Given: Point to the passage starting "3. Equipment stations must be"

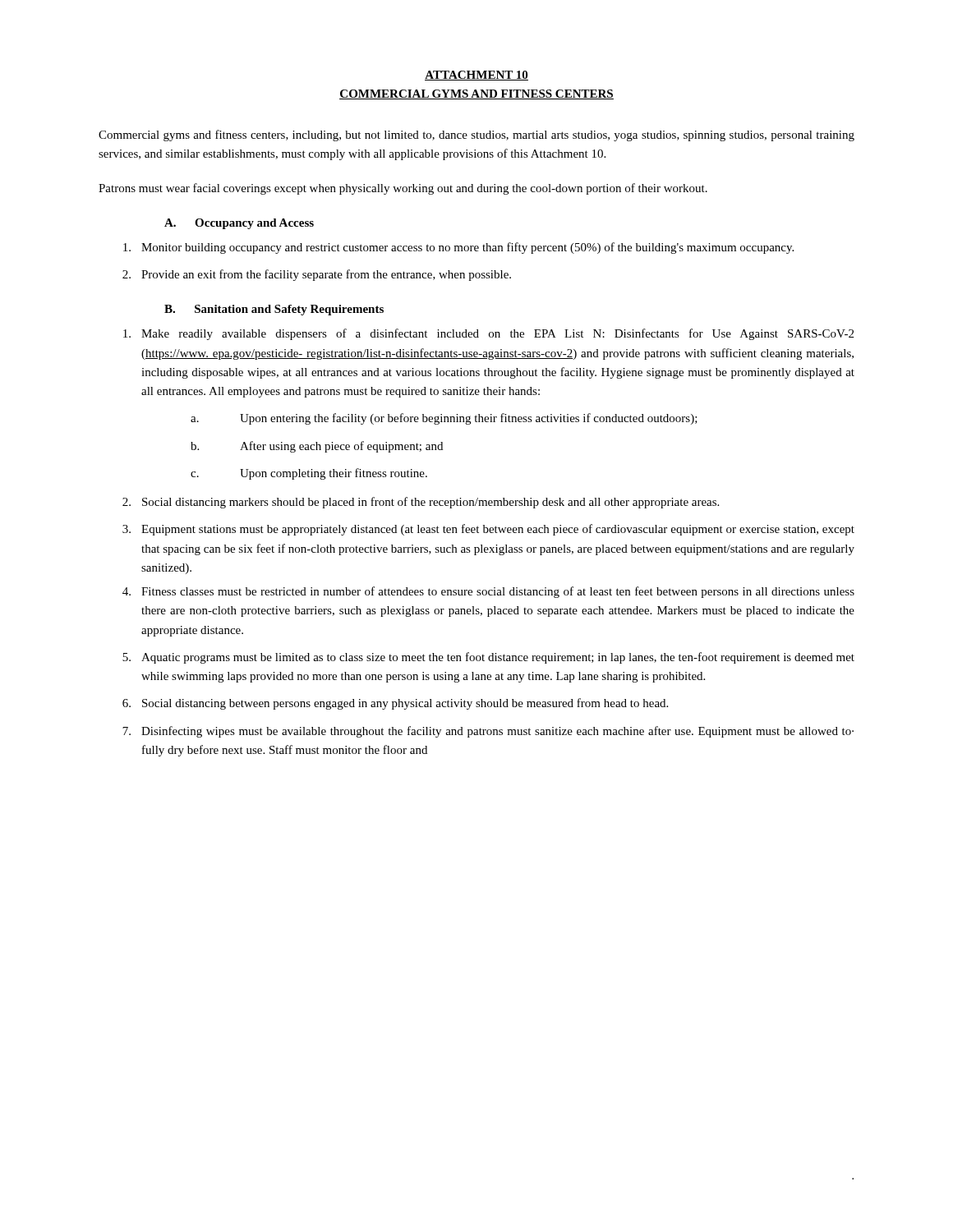Looking at the screenshot, I should pyautogui.click(x=476, y=549).
